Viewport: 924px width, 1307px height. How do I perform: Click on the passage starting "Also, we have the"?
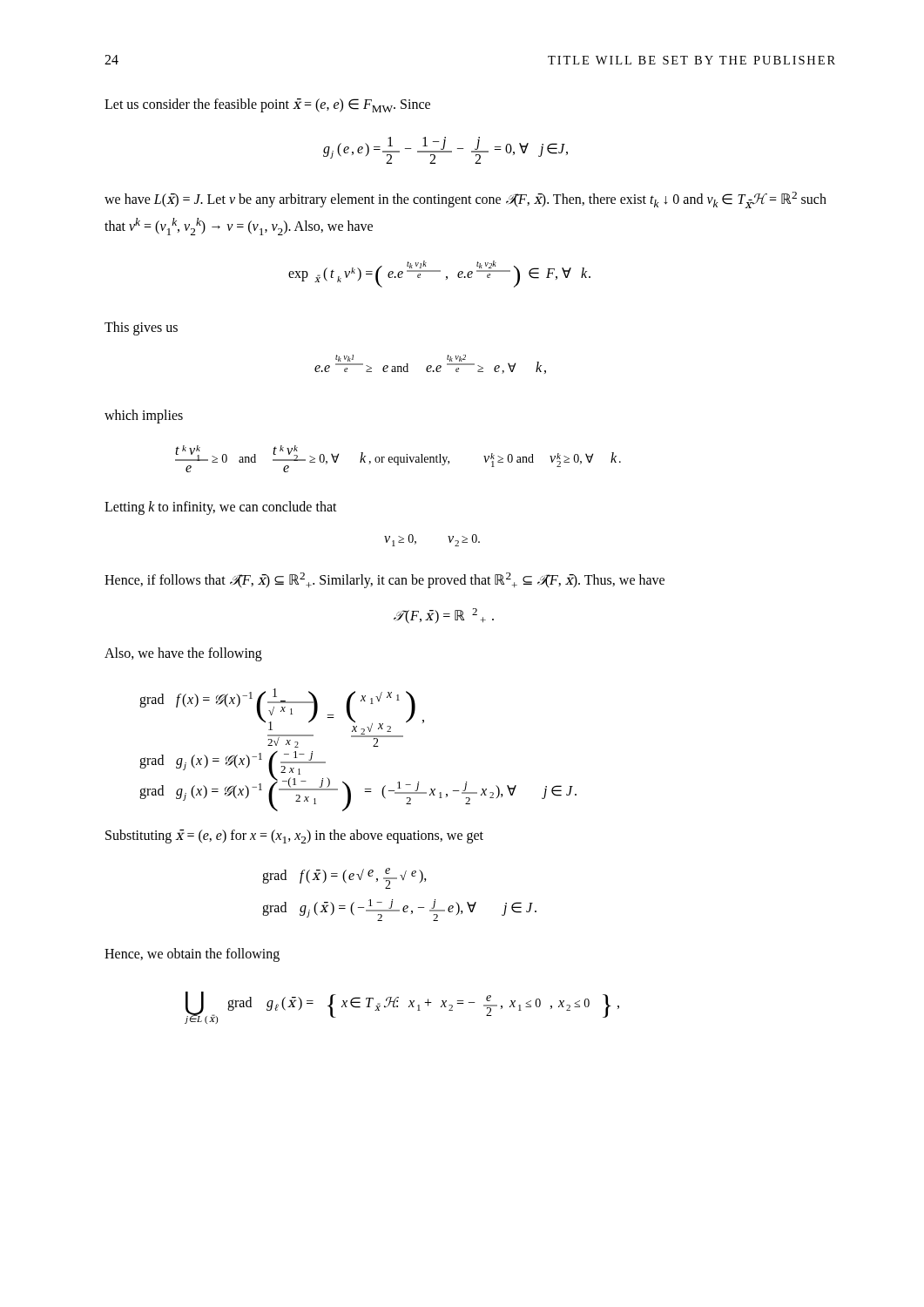pyautogui.click(x=183, y=653)
